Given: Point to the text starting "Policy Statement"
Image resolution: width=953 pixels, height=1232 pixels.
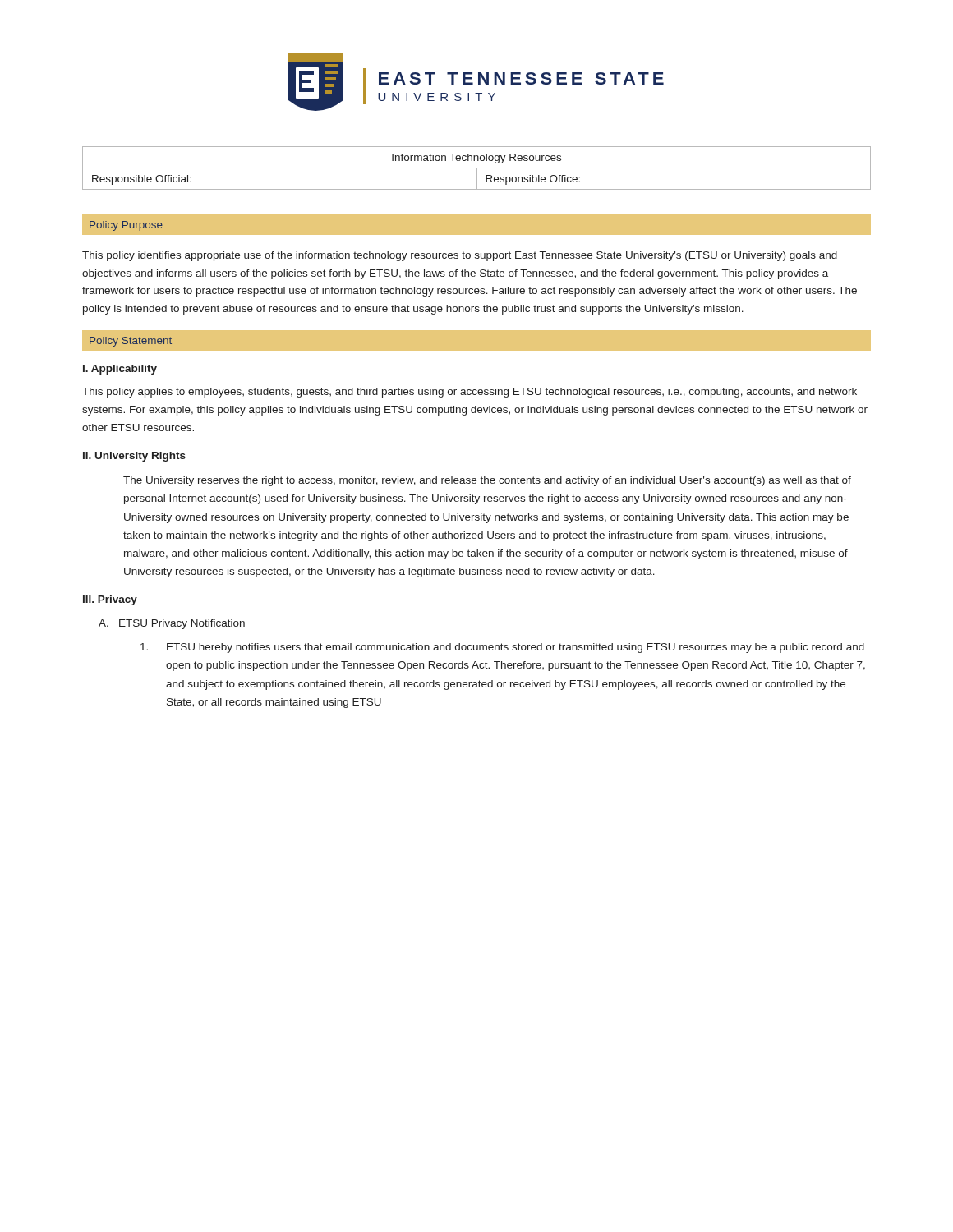Looking at the screenshot, I should (x=130, y=341).
